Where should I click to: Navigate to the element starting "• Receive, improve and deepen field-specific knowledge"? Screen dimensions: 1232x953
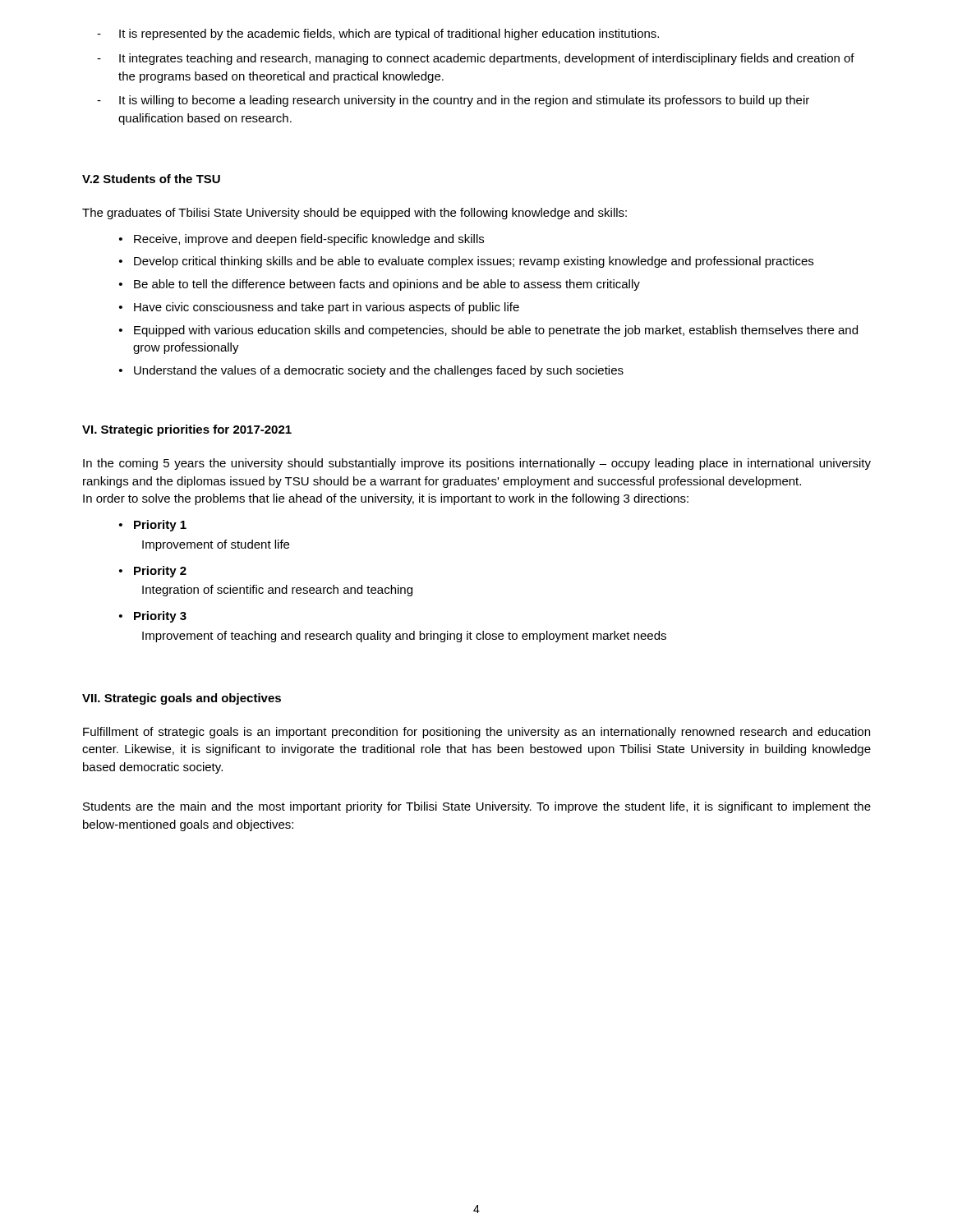(298, 238)
